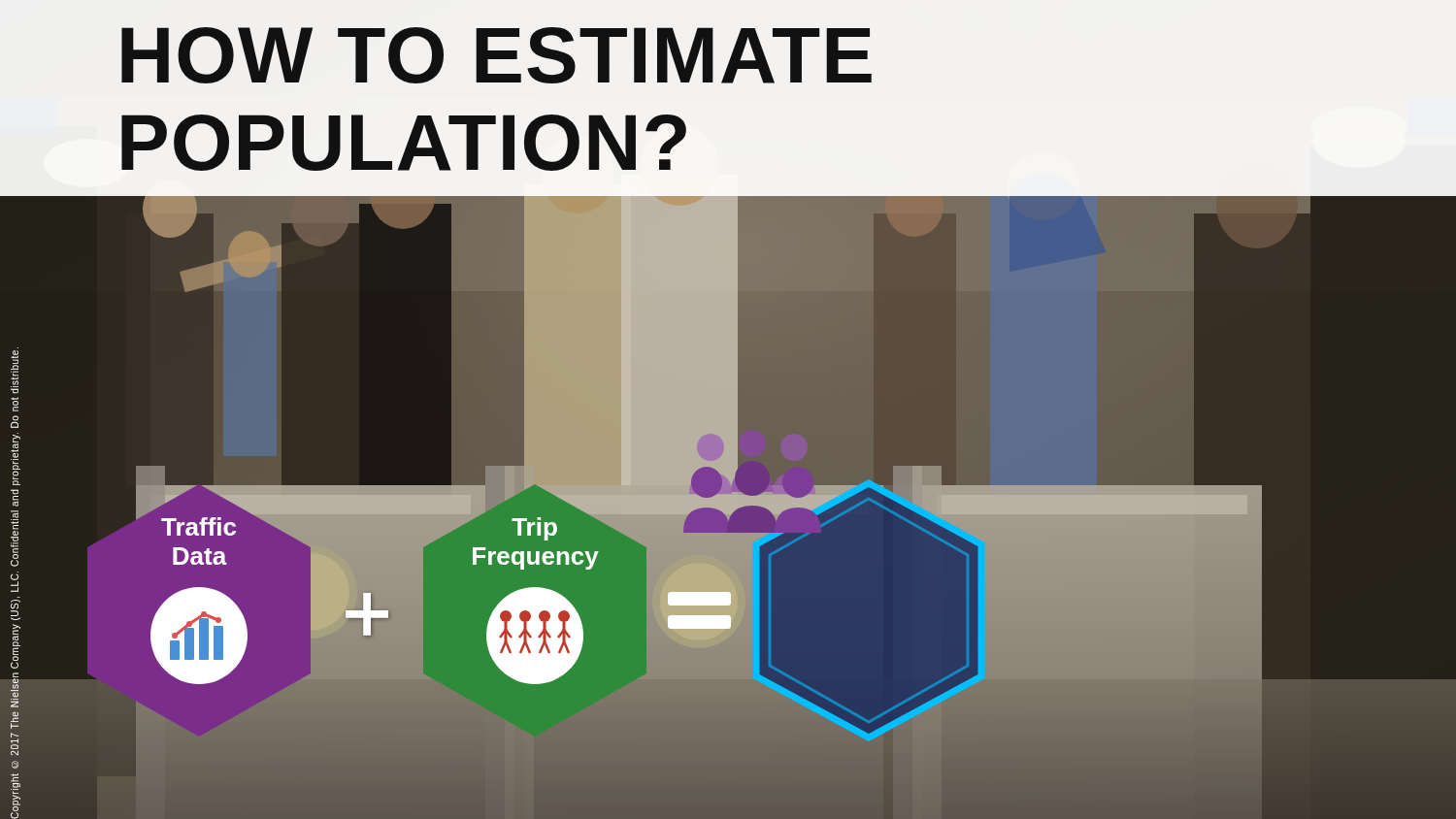
Task: Click on the photo
Action: click(x=728, y=410)
